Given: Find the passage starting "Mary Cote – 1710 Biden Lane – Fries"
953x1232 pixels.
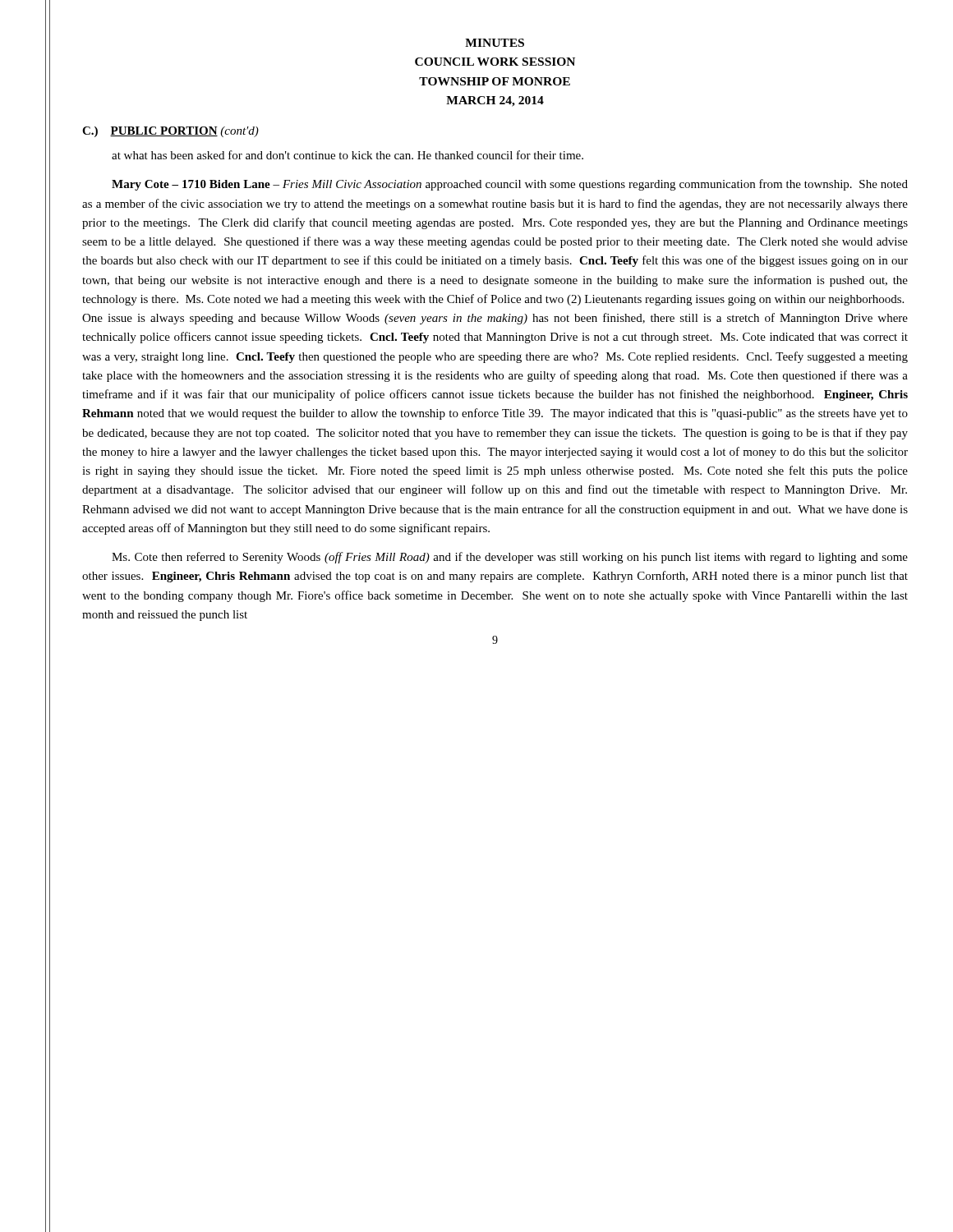Looking at the screenshot, I should tap(495, 356).
